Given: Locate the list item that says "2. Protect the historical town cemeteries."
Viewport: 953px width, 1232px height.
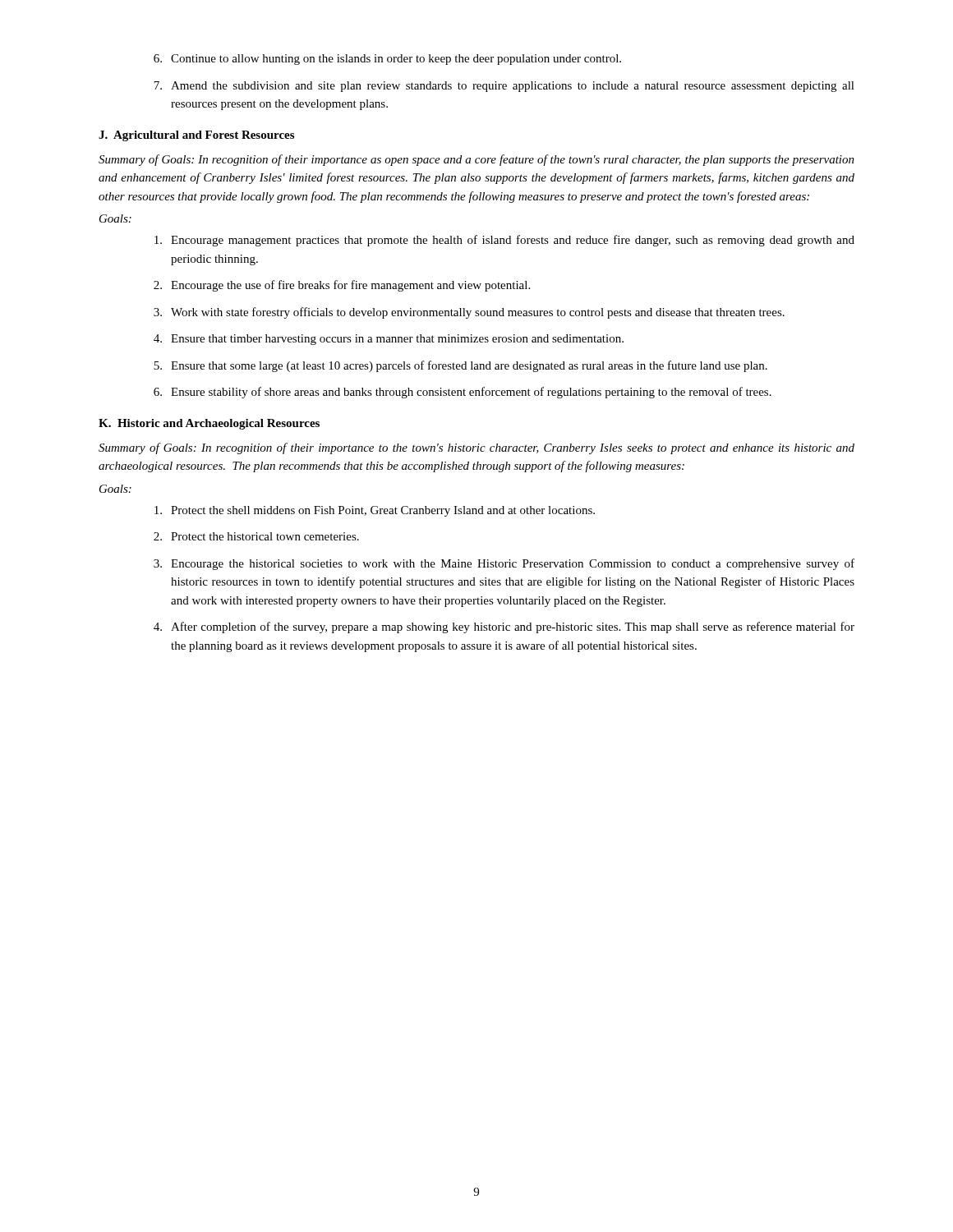Looking at the screenshot, I should 256,536.
